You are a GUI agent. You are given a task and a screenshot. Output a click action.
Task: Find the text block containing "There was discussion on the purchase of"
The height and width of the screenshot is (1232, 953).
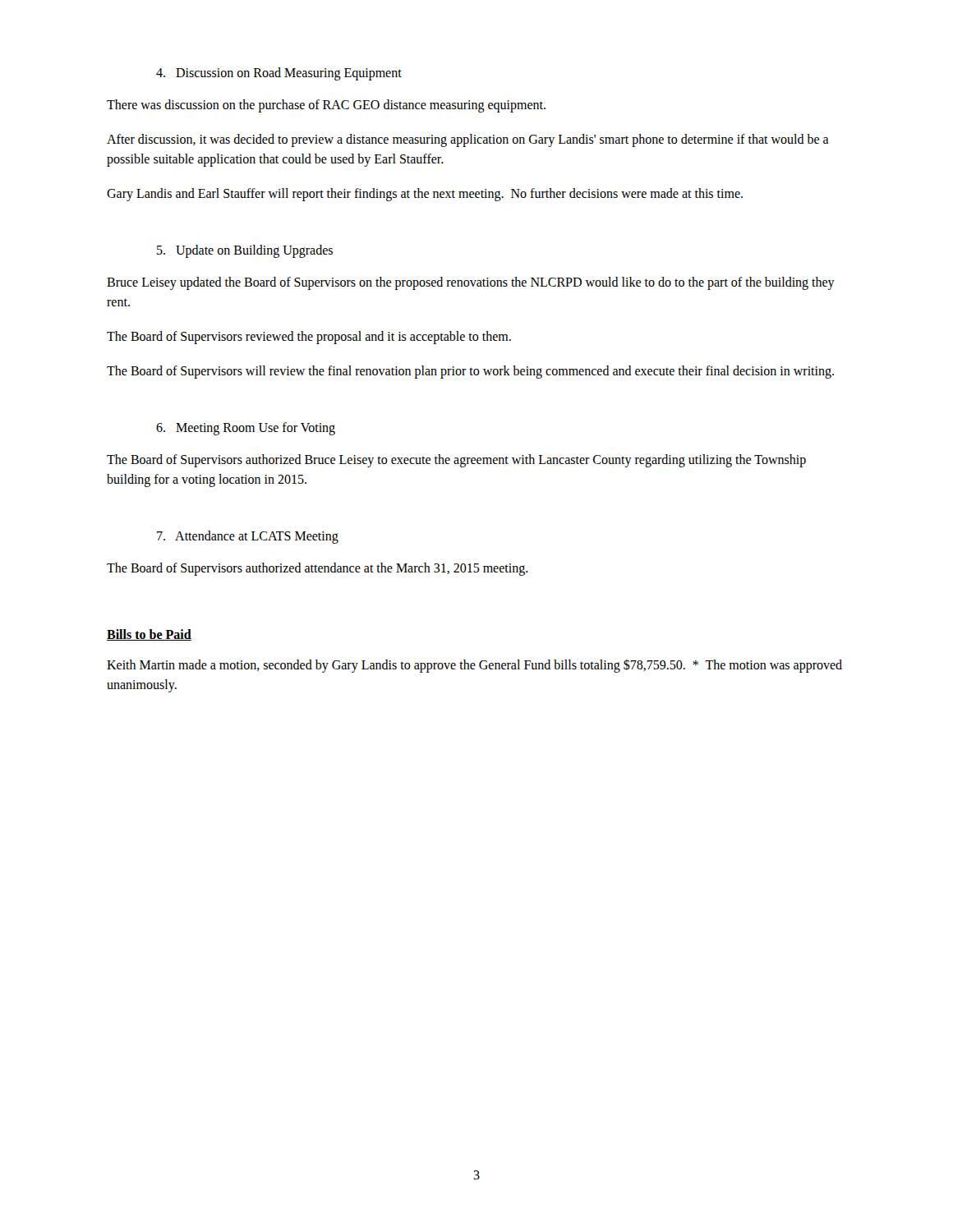pyautogui.click(x=327, y=105)
